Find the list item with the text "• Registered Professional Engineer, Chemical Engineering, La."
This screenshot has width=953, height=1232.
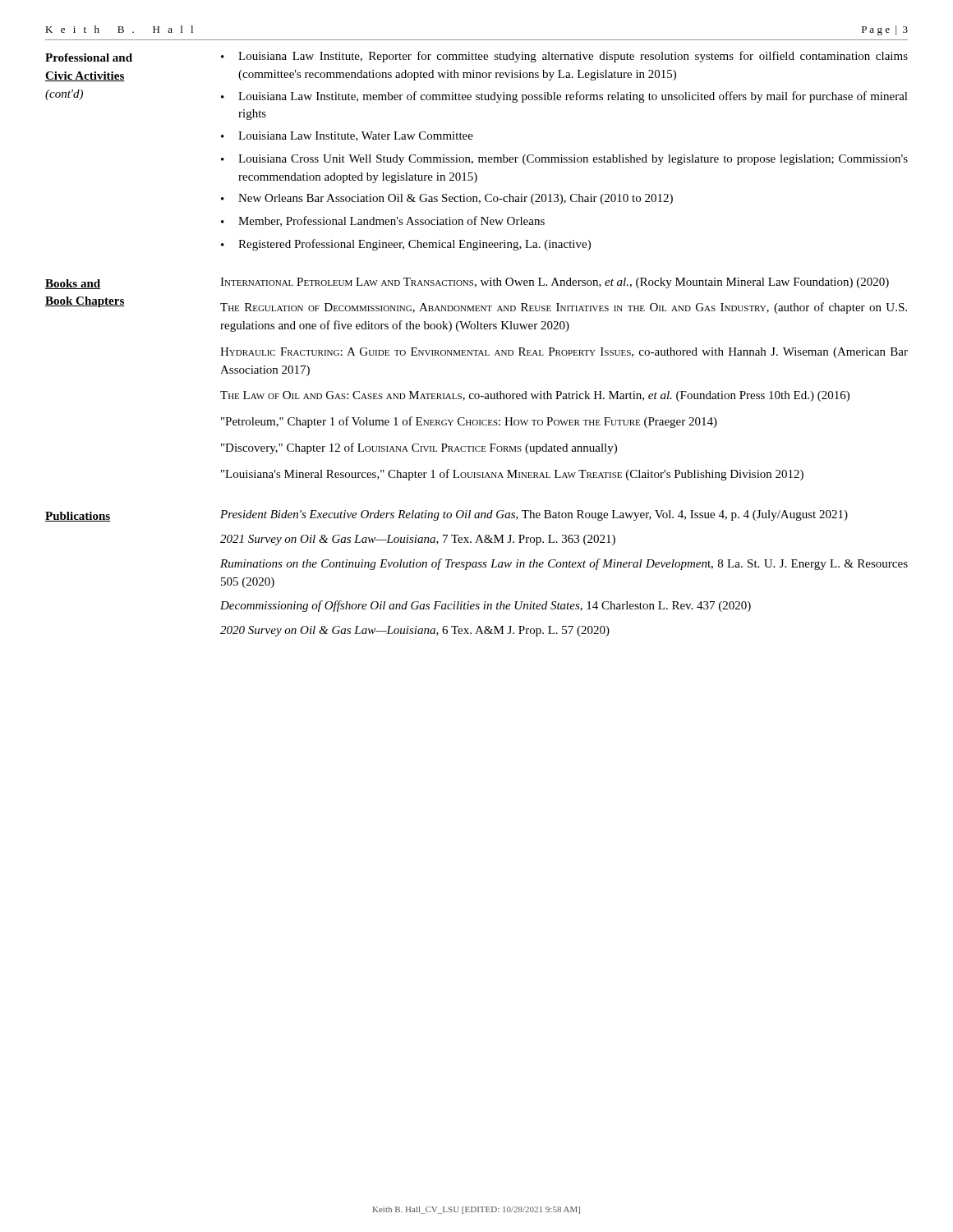click(x=564, y=245)
